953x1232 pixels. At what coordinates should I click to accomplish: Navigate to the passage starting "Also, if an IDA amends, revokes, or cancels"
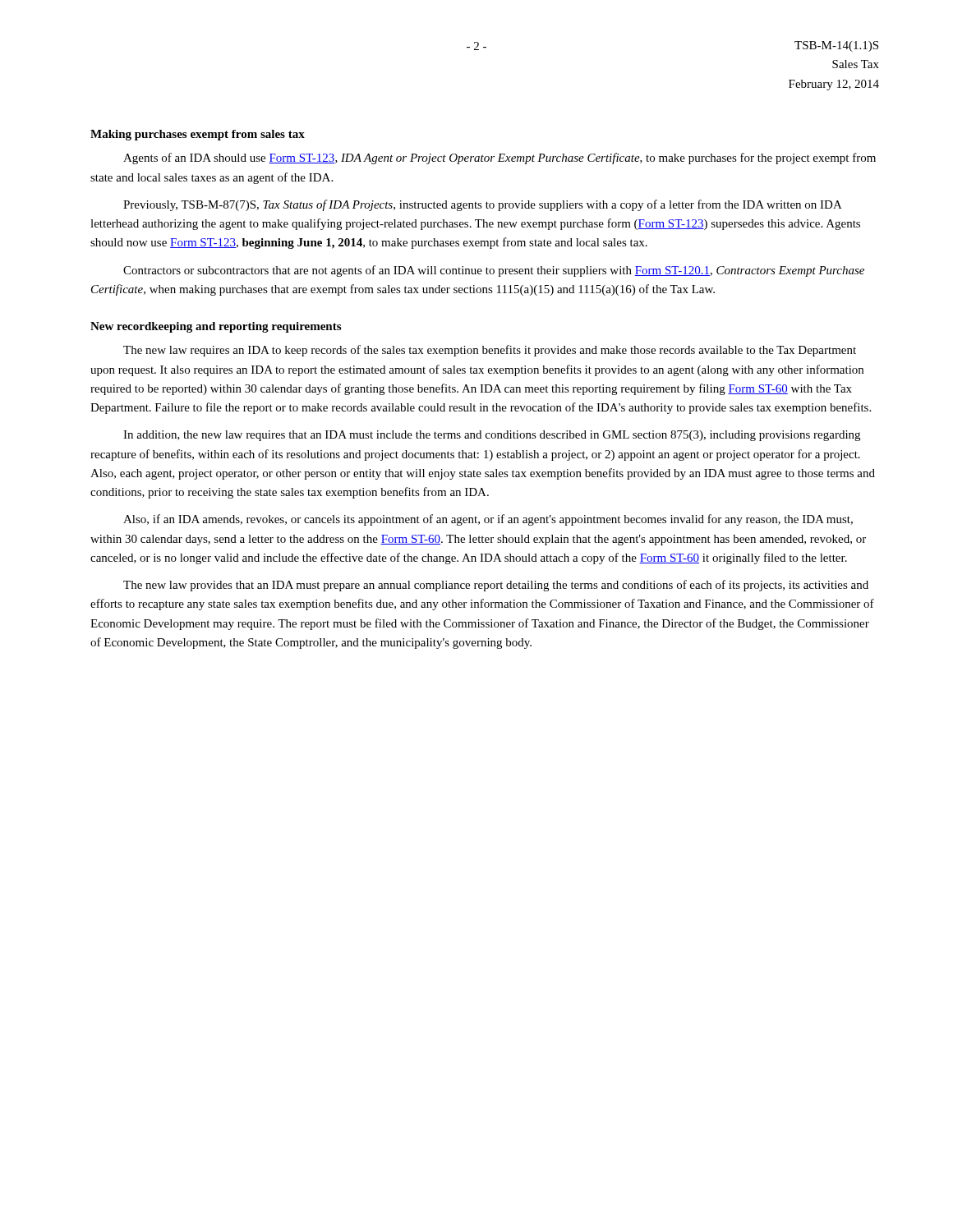478,538
